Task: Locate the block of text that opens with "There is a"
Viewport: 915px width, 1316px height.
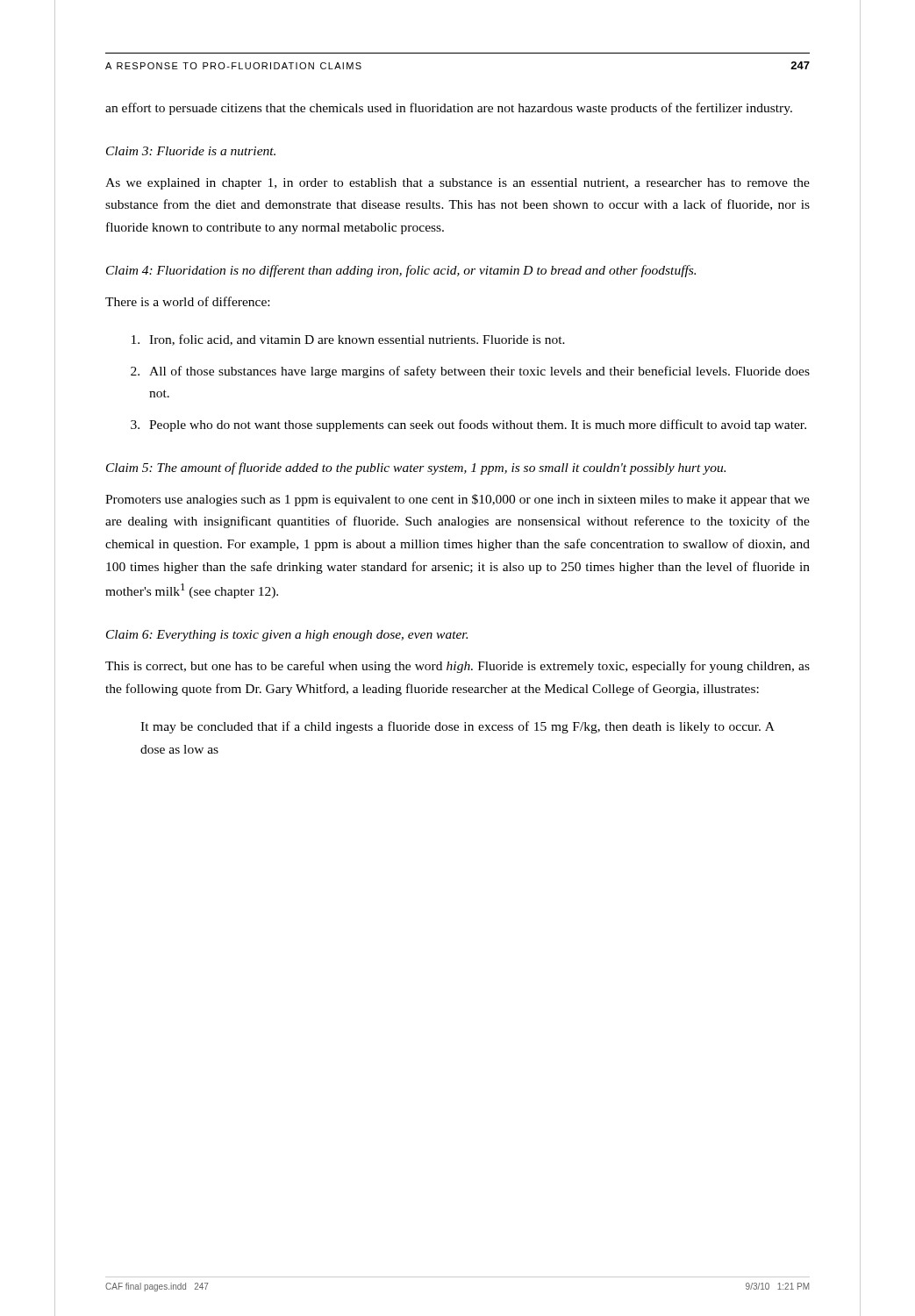Action: pos(188,301)
